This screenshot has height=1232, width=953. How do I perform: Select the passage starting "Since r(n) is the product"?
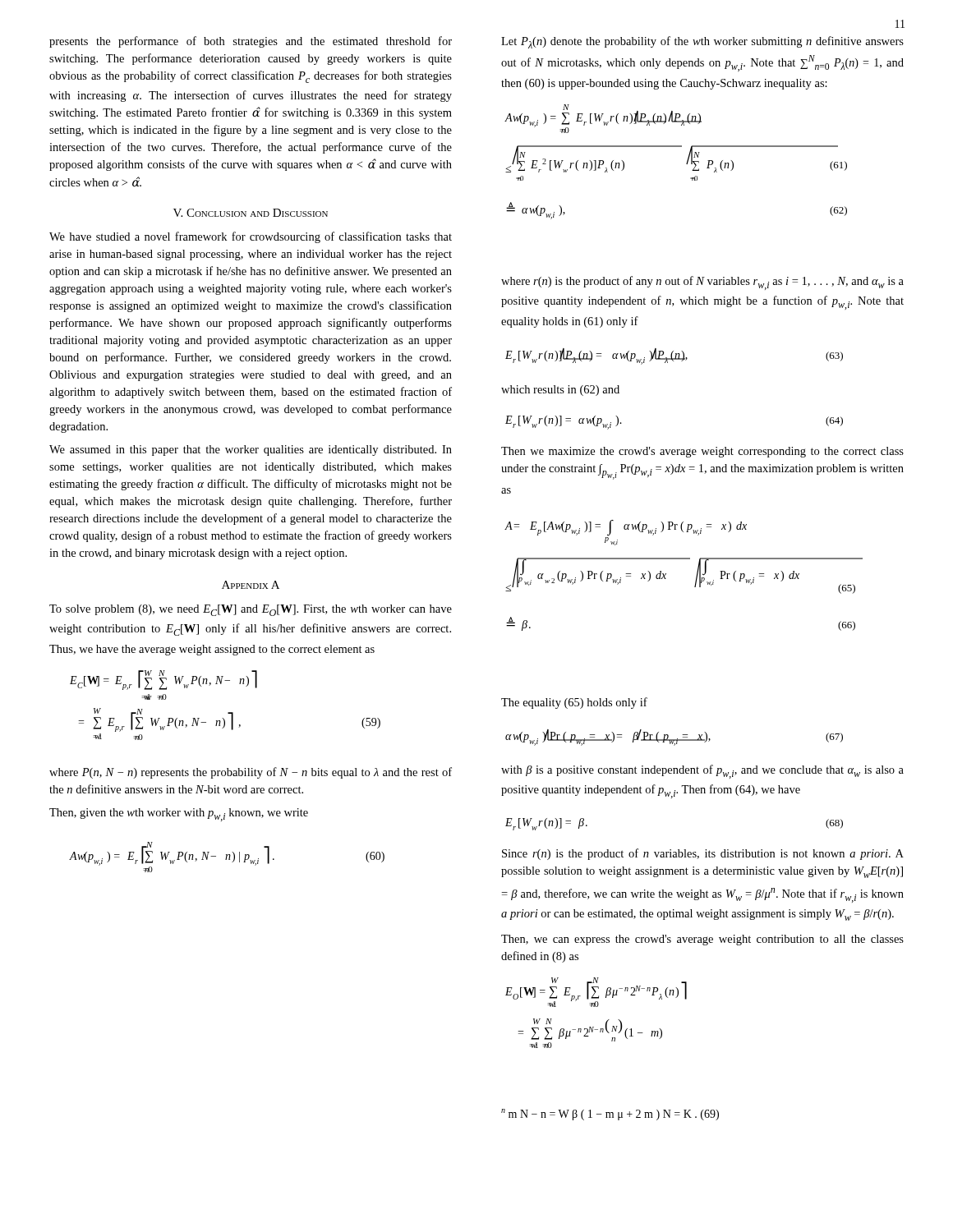pyautogui.click(x=702, y=885)
